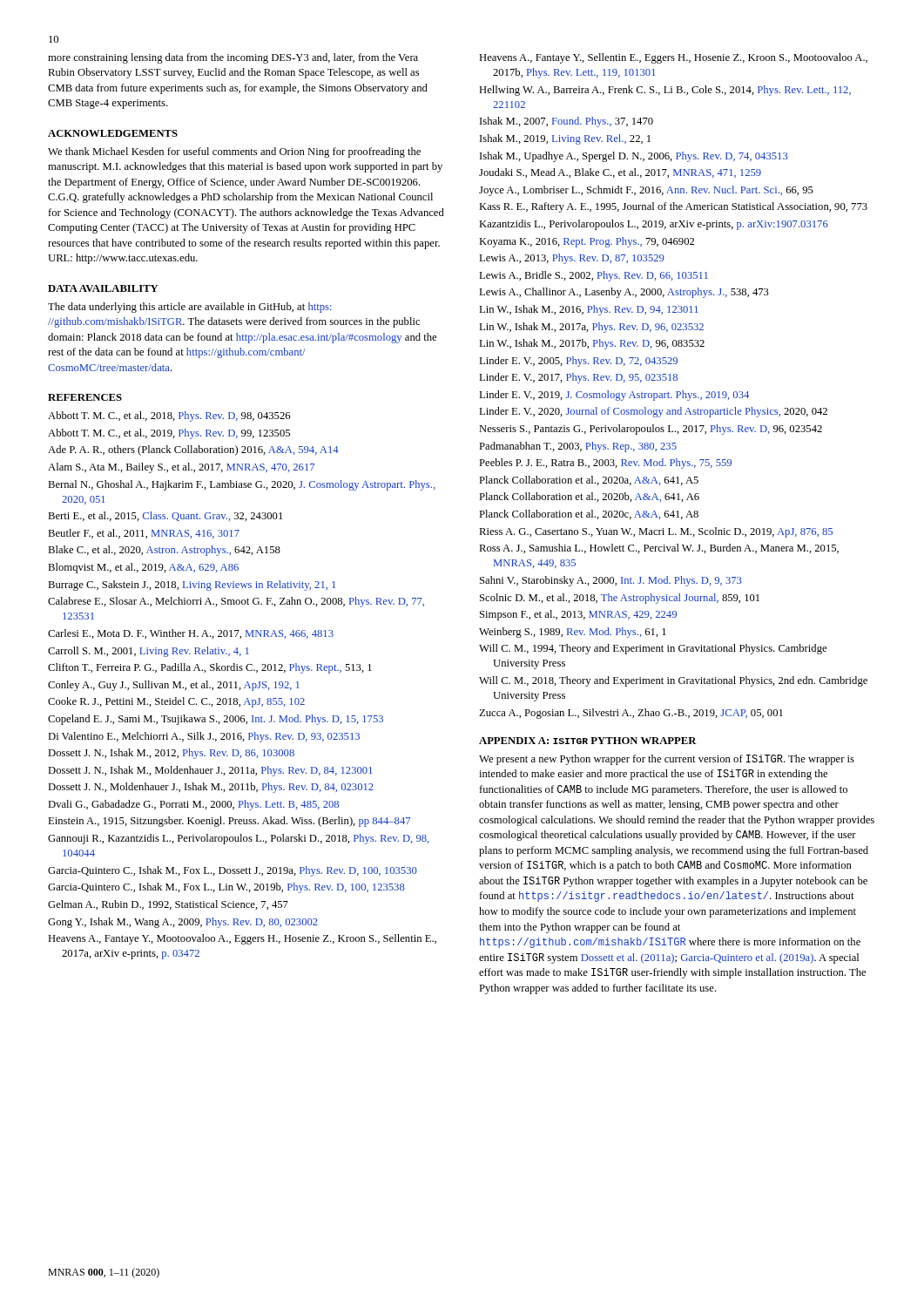Screen dimensions: 1307x924
Task: Find the text starting "Lewis A., Challinor A., Lasenby A., 2000,"
Action: pyautogui.click(x=624, y=292)
